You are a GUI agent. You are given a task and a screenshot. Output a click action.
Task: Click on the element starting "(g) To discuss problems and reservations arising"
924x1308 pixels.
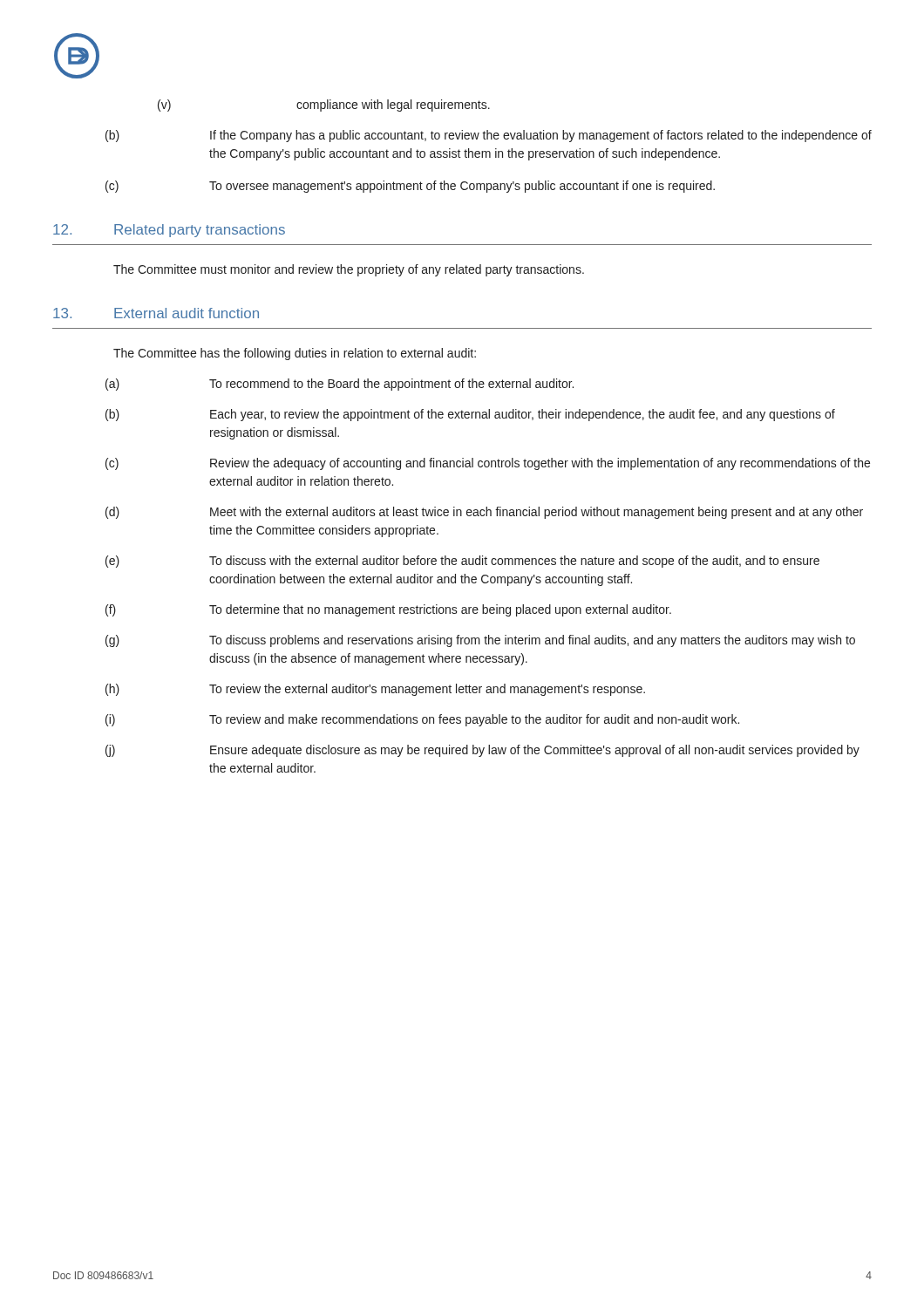click(462, 650)
